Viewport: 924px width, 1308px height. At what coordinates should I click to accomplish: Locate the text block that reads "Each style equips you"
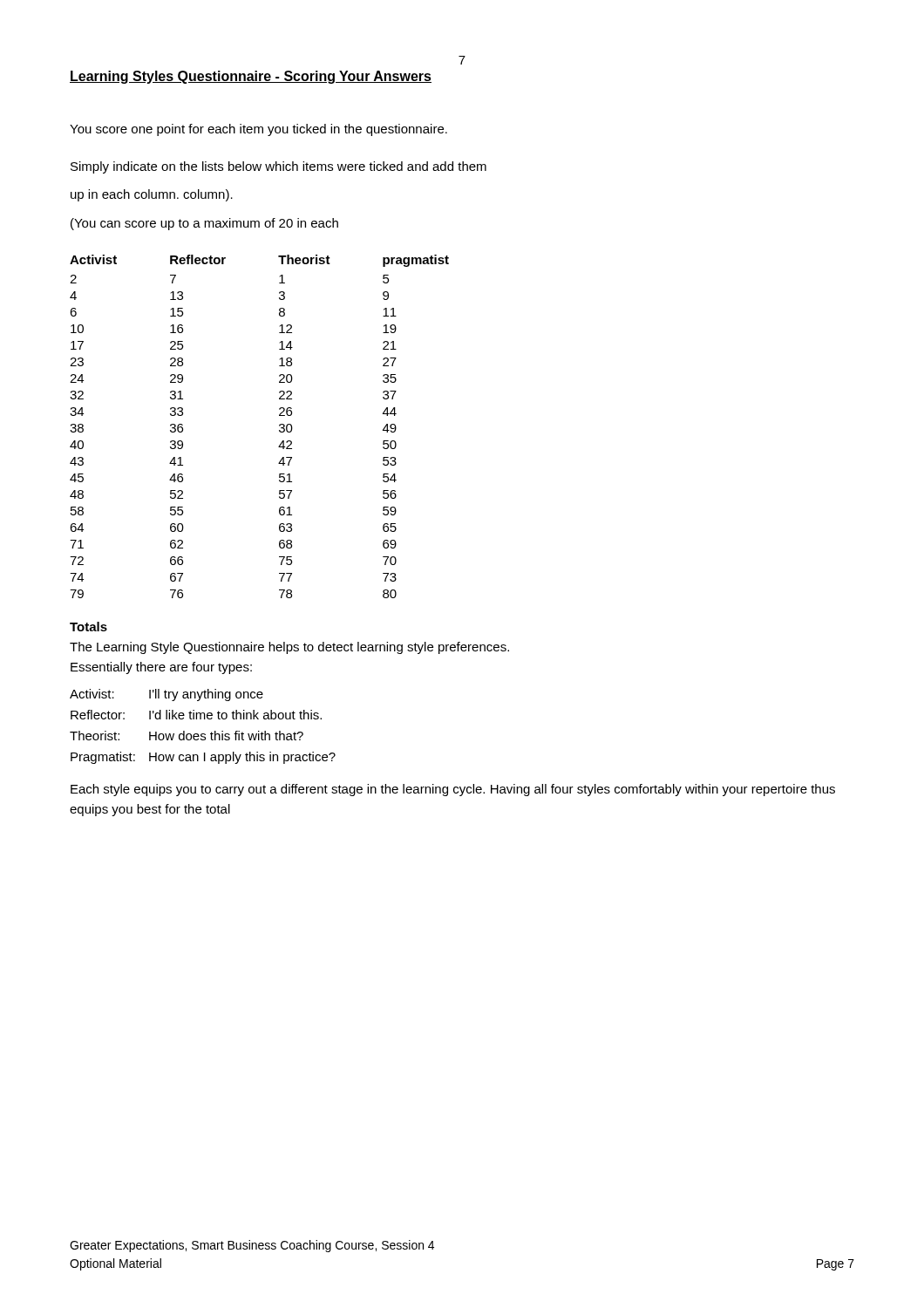[x=453, y=799]
